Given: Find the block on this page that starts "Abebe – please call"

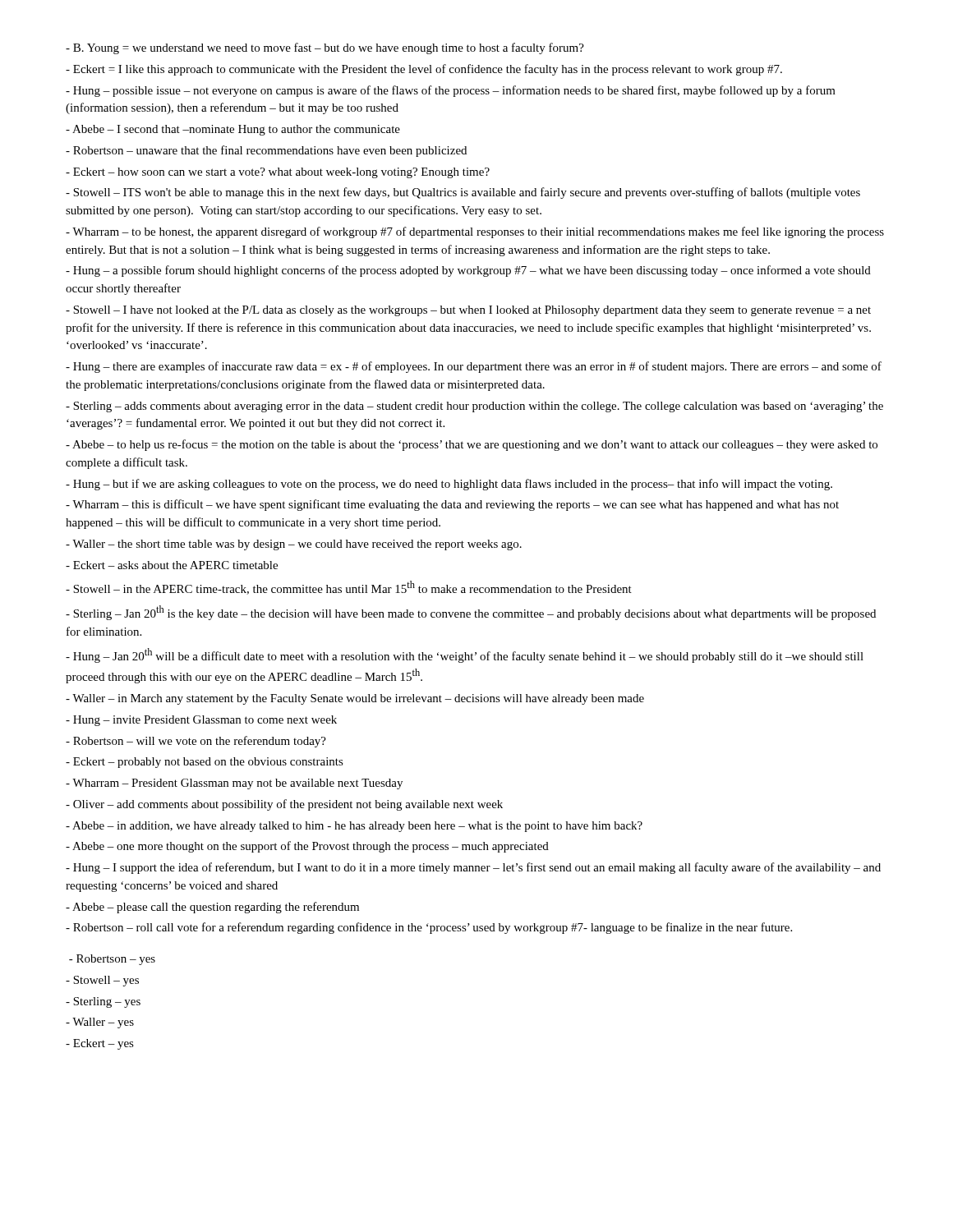Looking at the screenshot, I should (213, 906).
